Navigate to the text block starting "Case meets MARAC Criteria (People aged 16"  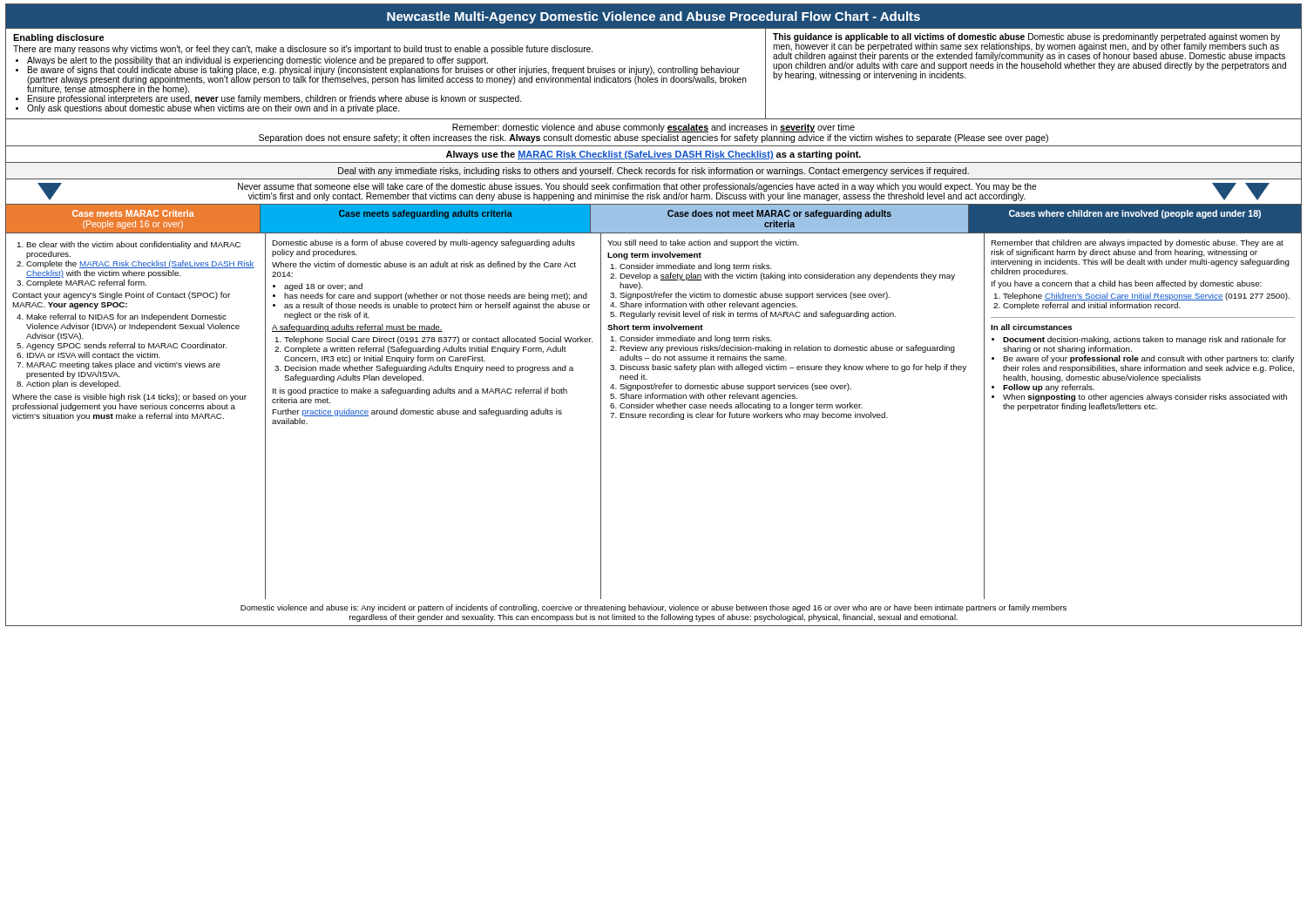tap(133, 219)
